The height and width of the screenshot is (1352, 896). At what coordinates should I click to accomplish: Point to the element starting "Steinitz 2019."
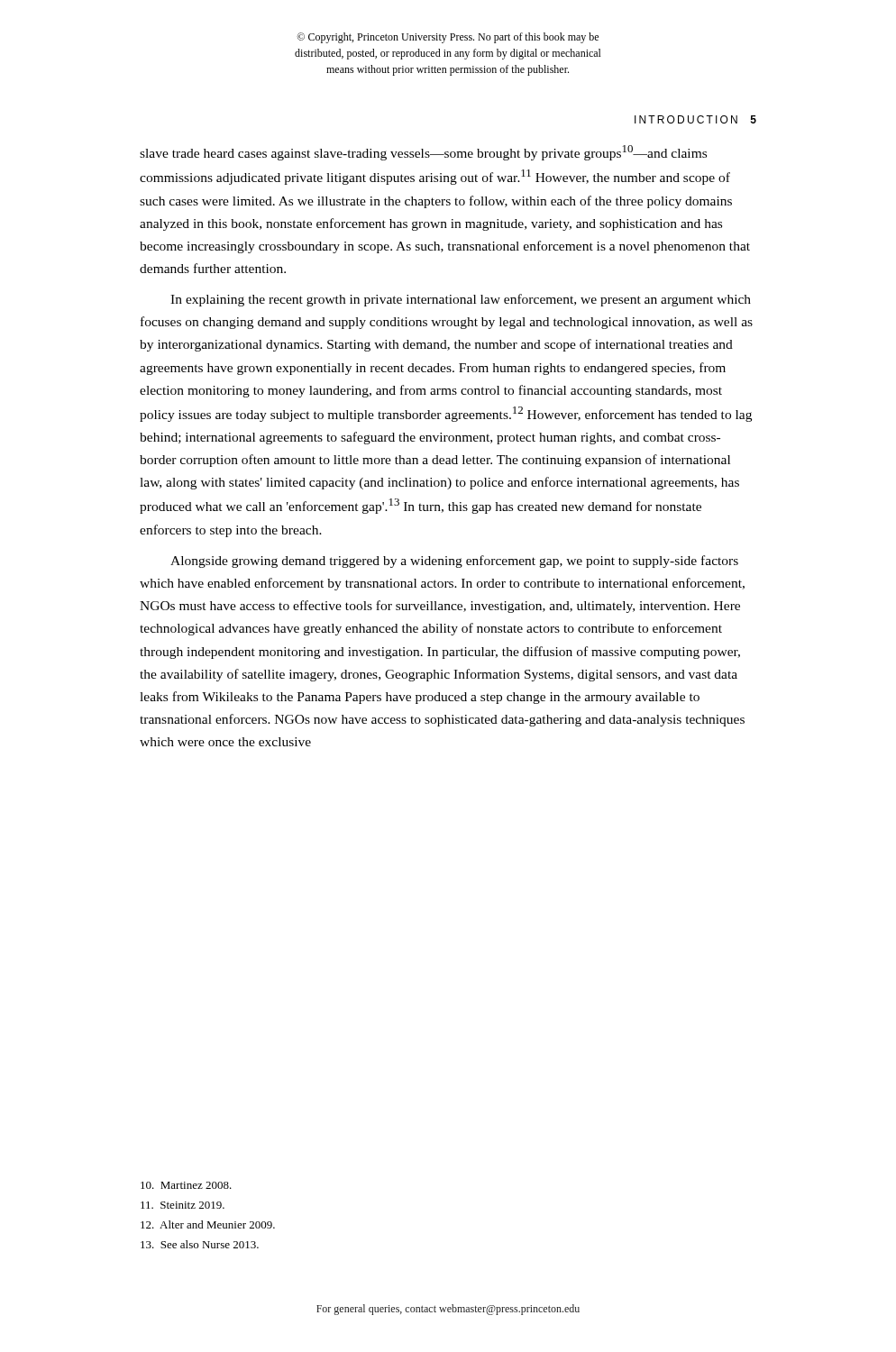click(x=183, y=1205)
